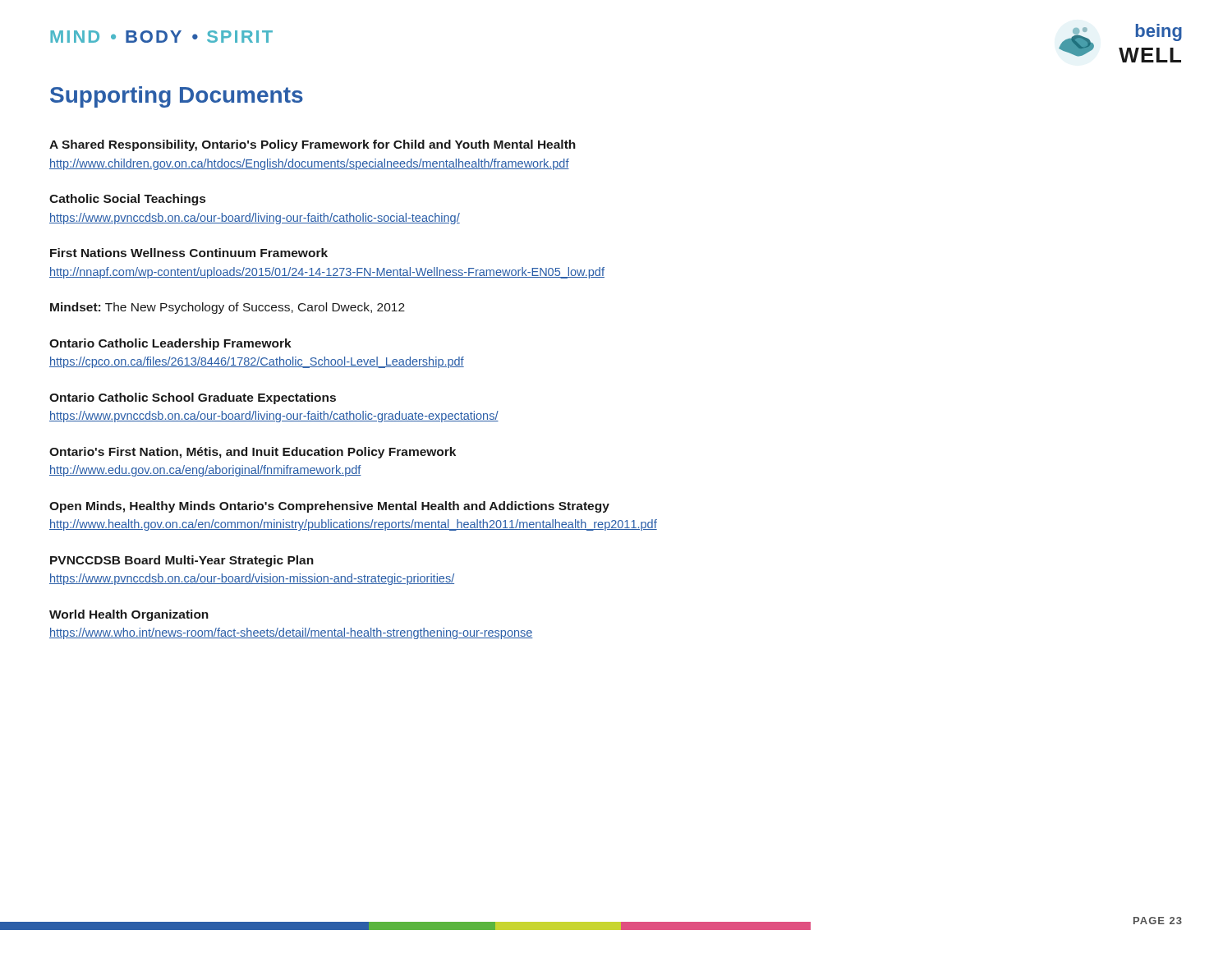1232x953 pixels.
Task: Select the list item that says "A Shared Responsibility, Ontario's Policy Framework"
Action: pyautogui.click(x=313, y=145)
